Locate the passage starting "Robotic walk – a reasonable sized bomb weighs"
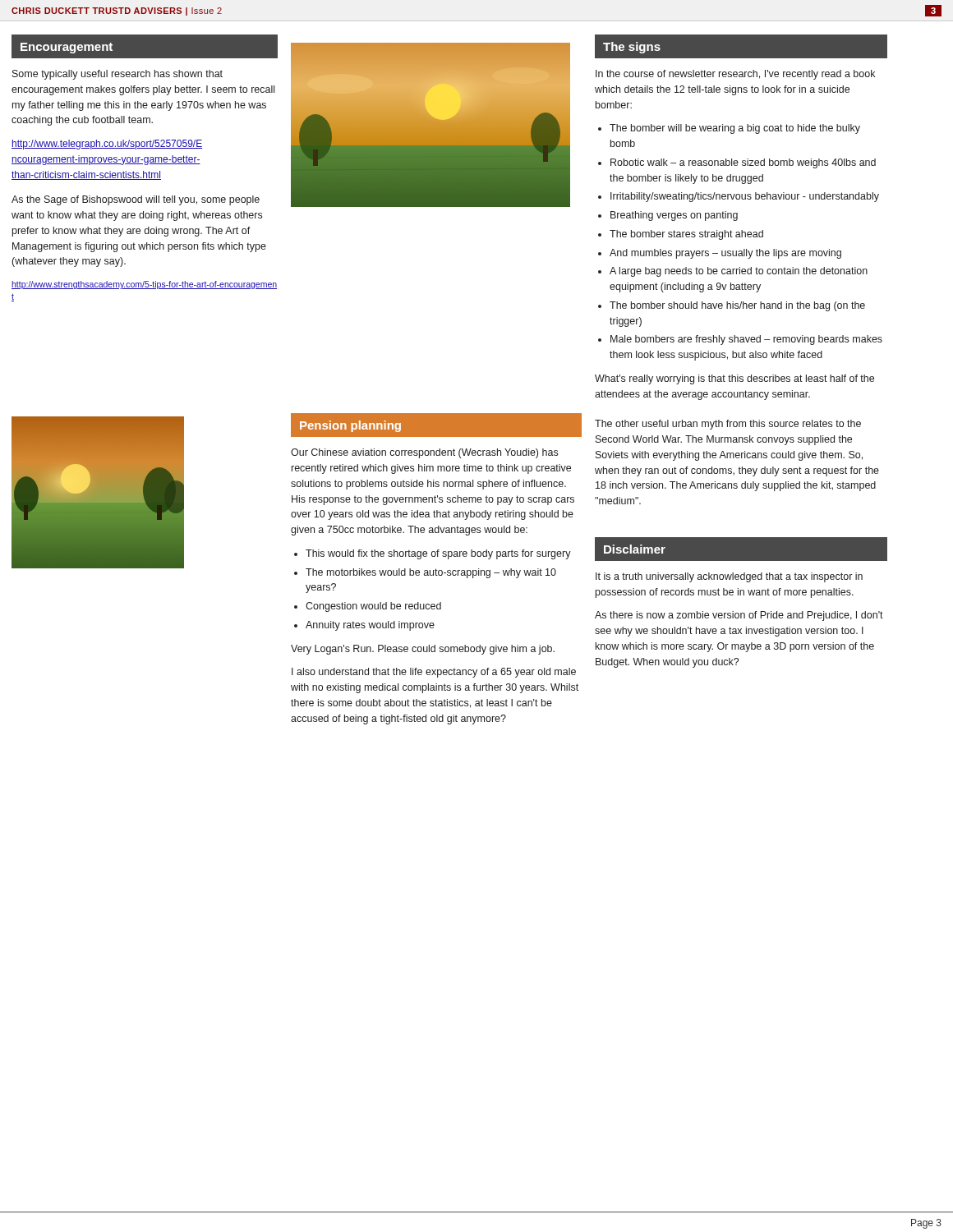The height and width of the screenshot is (1232, 953). tap(743, 170)
